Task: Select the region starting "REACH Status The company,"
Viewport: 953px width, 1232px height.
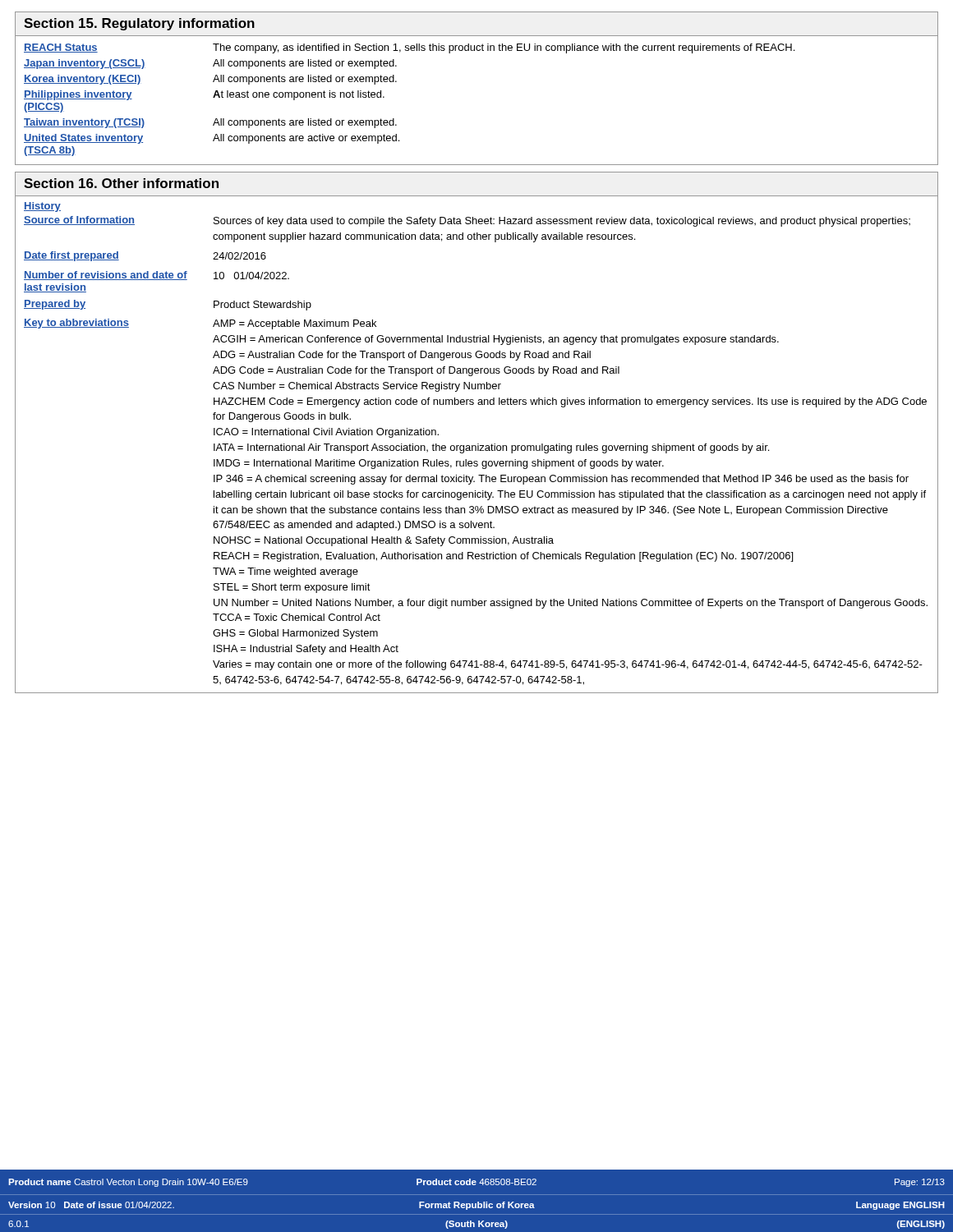Action: [x=476, y=47]
